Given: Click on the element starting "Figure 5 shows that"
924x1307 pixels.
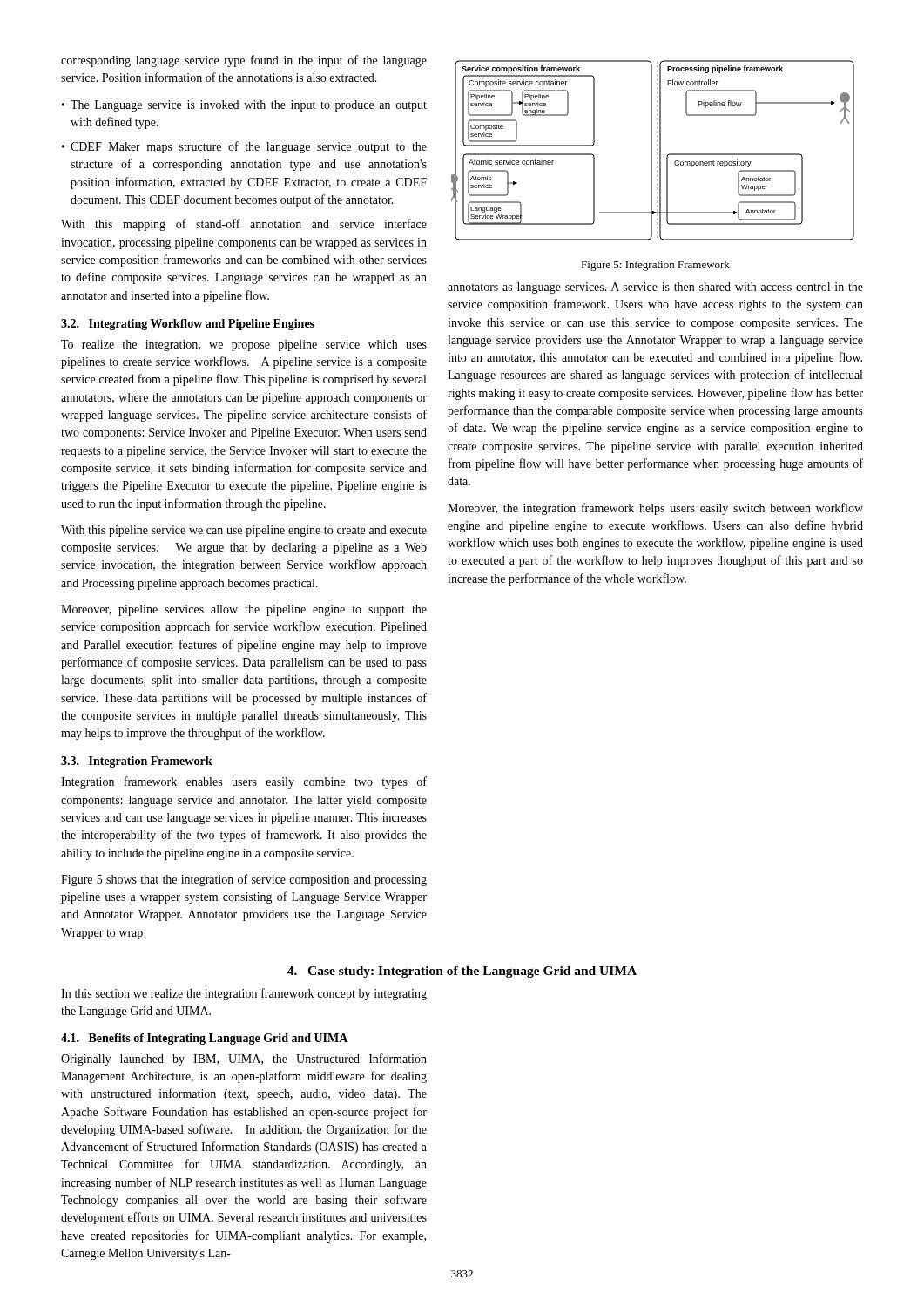Looking at the screenshot, I should coord(244,906).
